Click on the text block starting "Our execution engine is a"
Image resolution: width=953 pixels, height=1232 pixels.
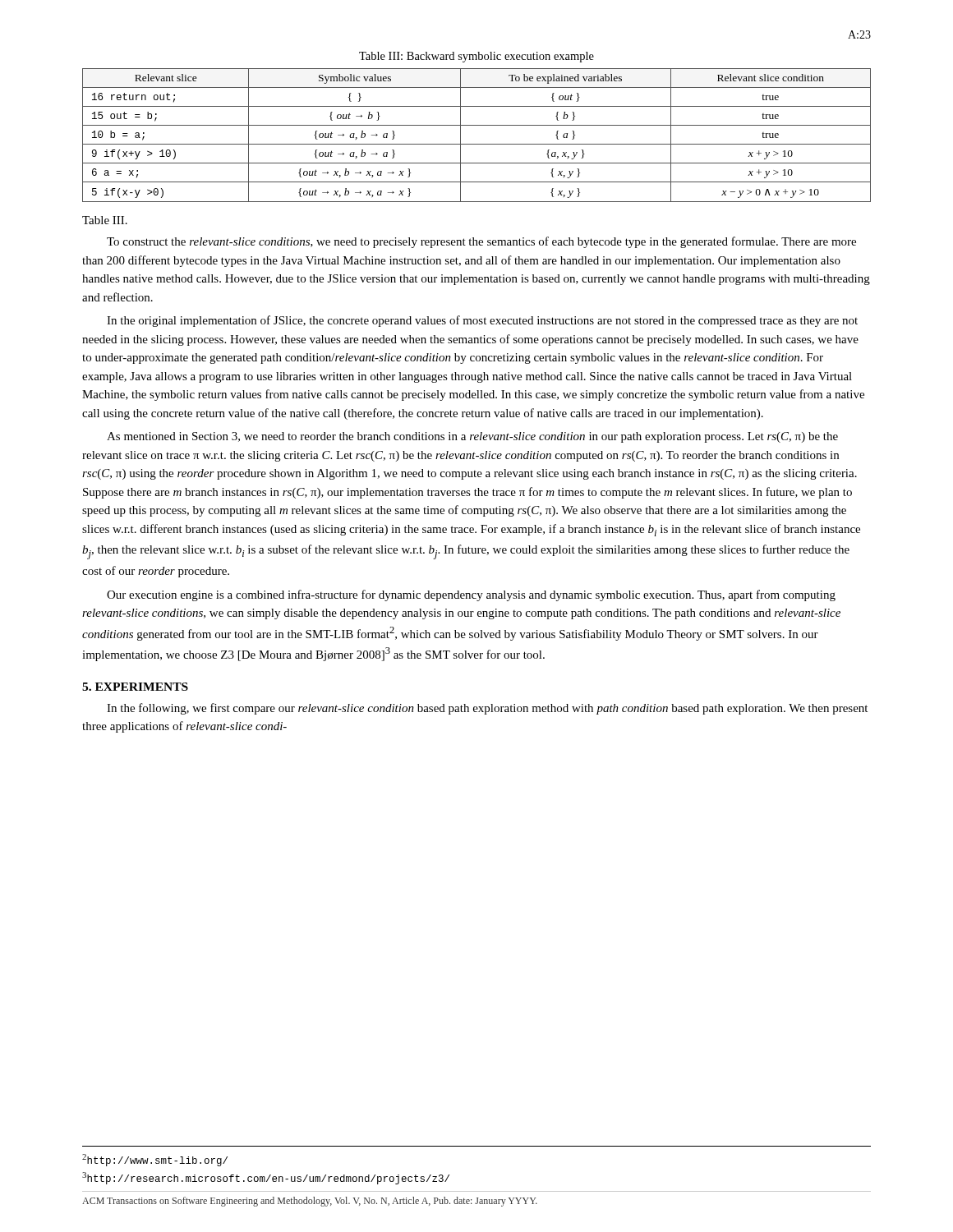click(461, 624)
